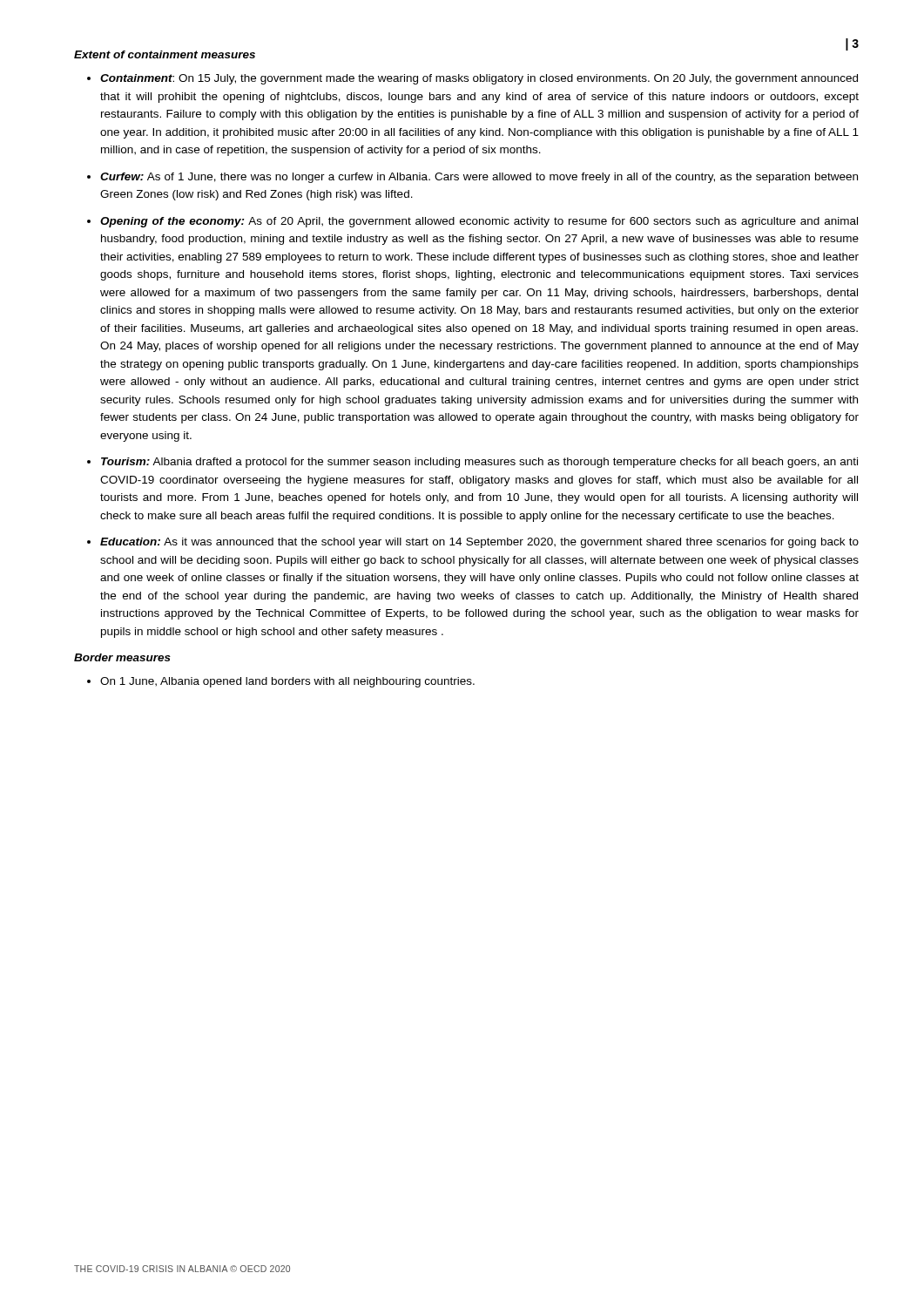Find the text starting "Tourism: Albania drafted a protocol for the"

[479, 488]
